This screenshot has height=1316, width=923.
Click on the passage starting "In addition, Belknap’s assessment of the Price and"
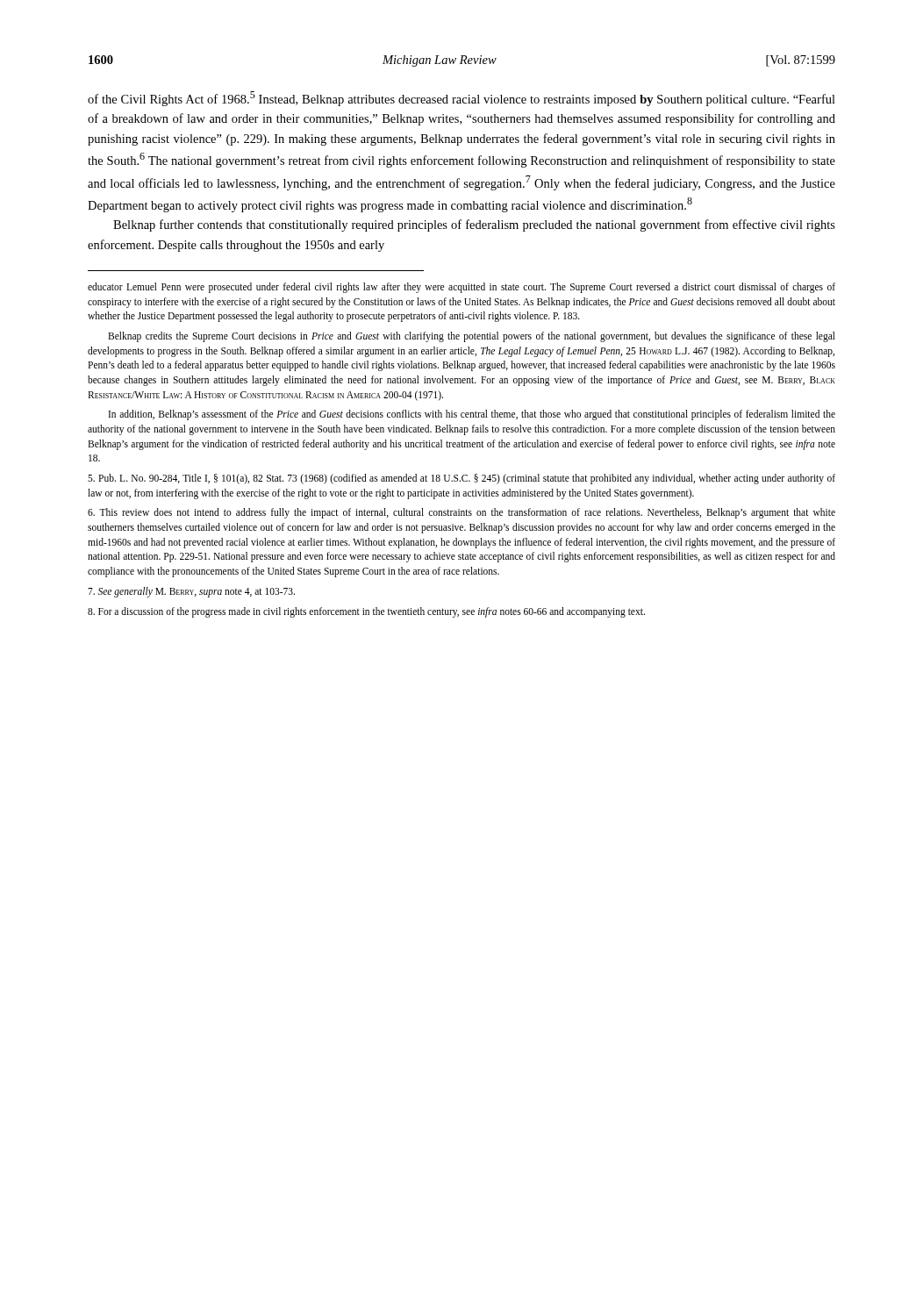[462, 436]
